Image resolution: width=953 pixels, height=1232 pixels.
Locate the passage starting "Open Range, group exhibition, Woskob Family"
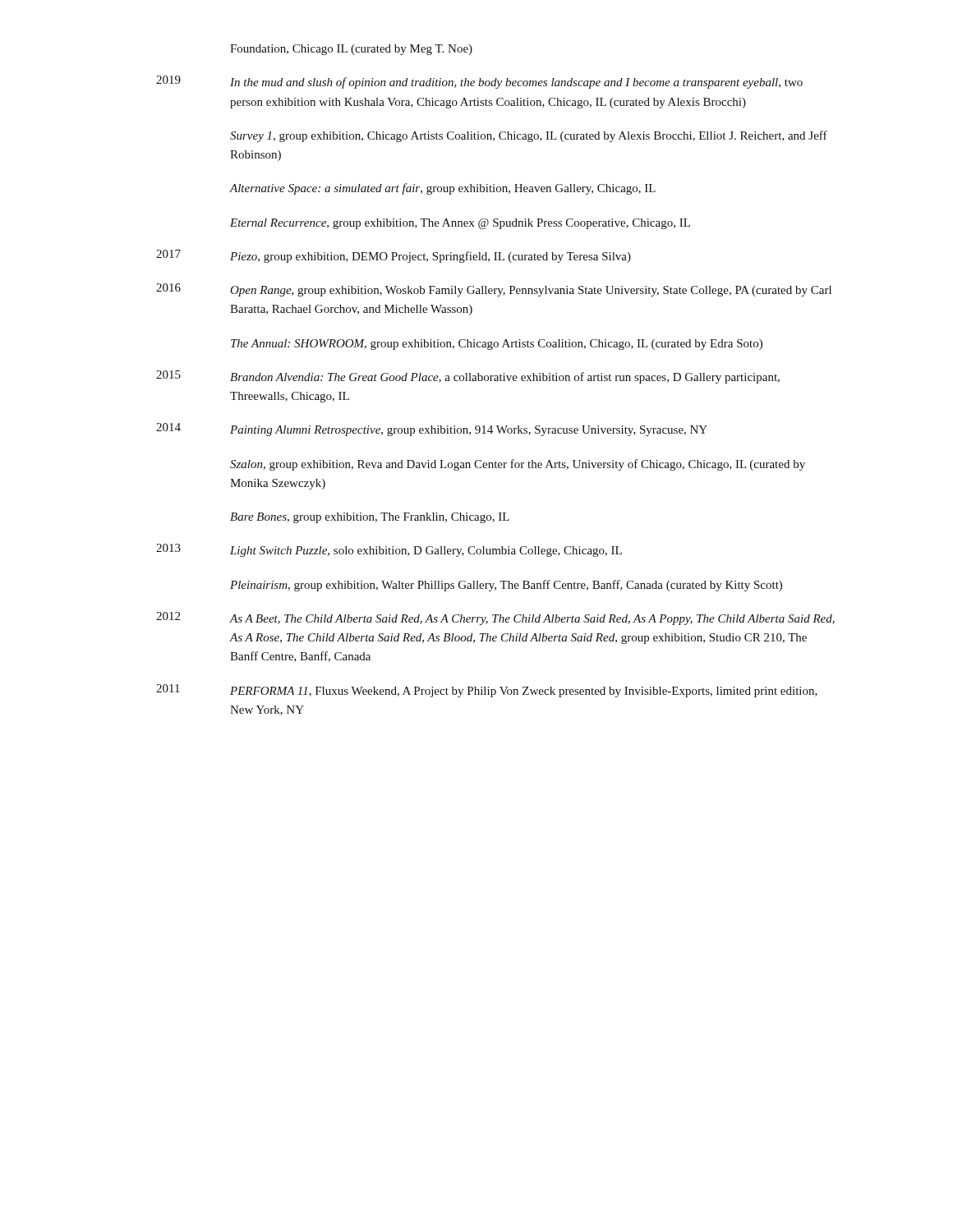[531, 299]
